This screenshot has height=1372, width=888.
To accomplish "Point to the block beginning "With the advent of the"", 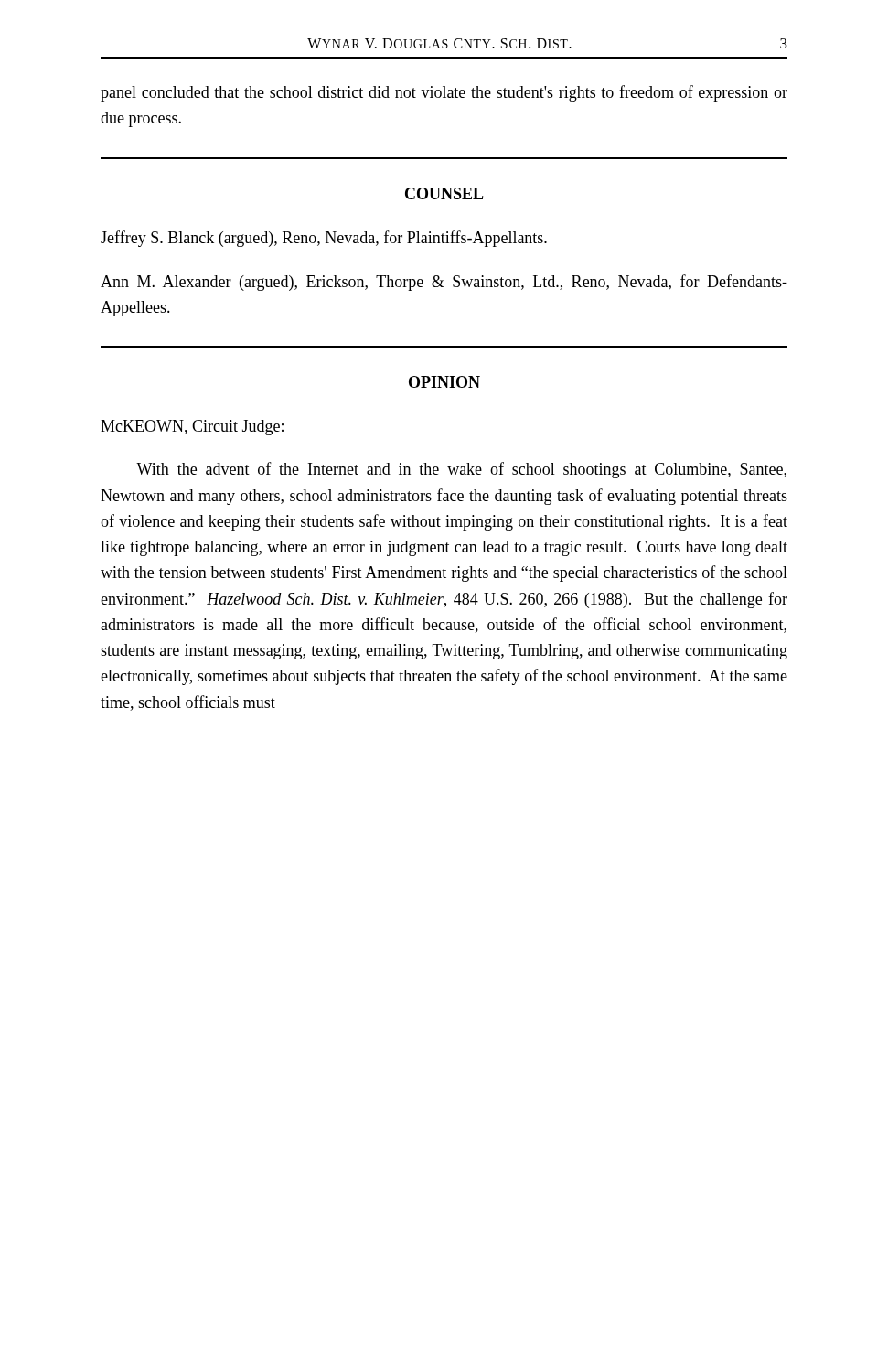I will pos(444,586).
